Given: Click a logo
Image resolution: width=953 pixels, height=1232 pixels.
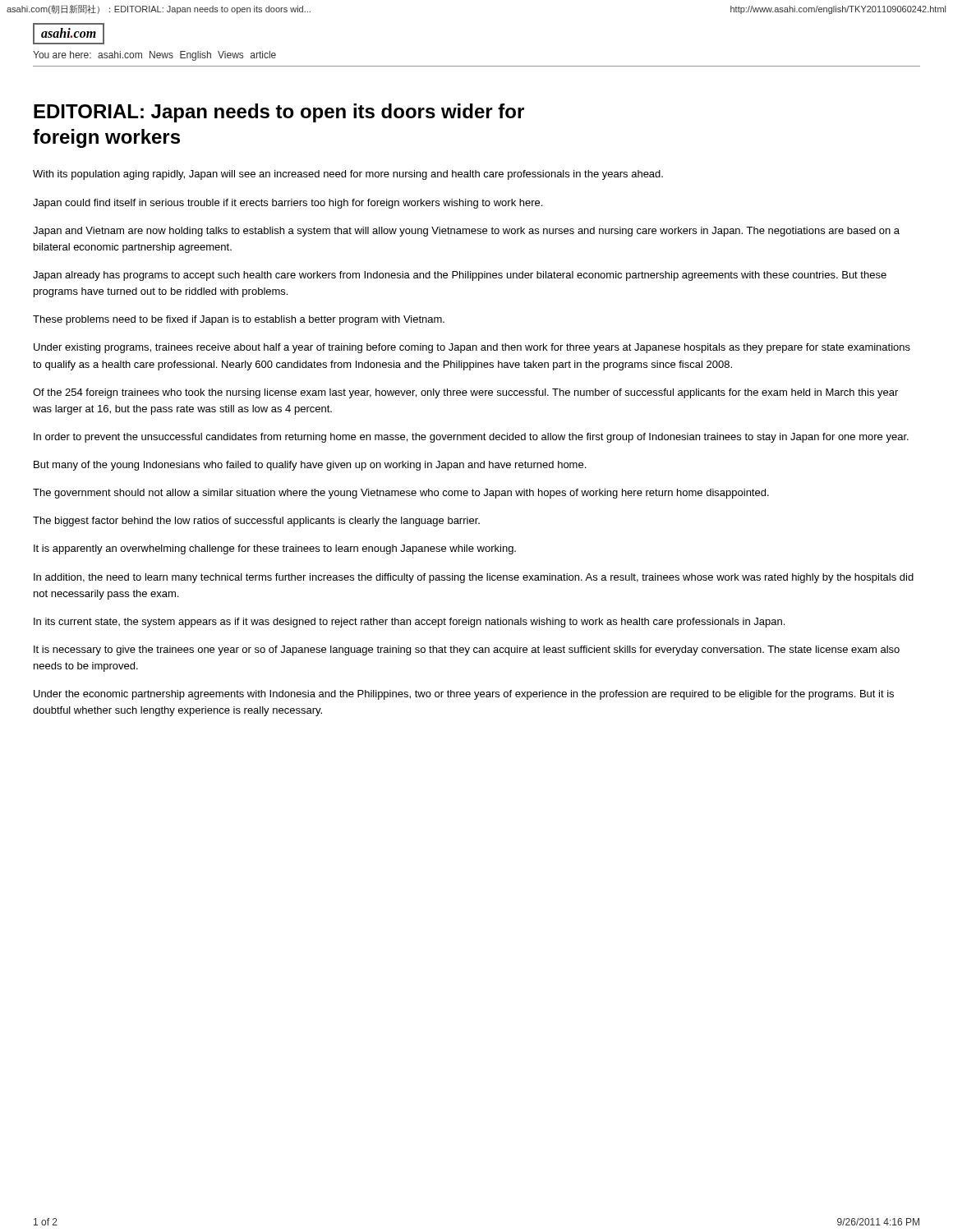Looking at the screenshot, I should click(69, 34).
